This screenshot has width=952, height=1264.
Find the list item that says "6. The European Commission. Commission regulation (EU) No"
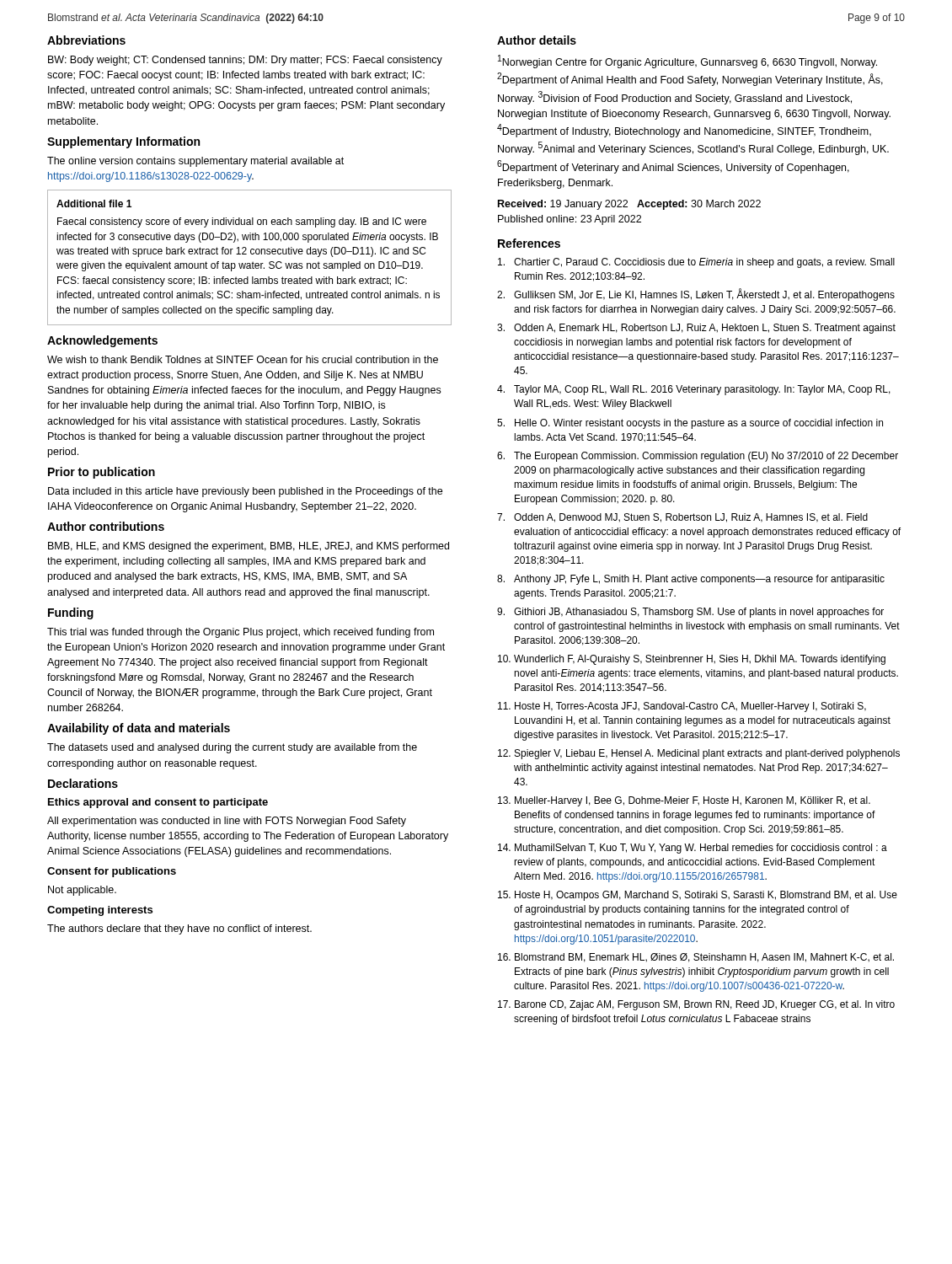coord(699,477)
